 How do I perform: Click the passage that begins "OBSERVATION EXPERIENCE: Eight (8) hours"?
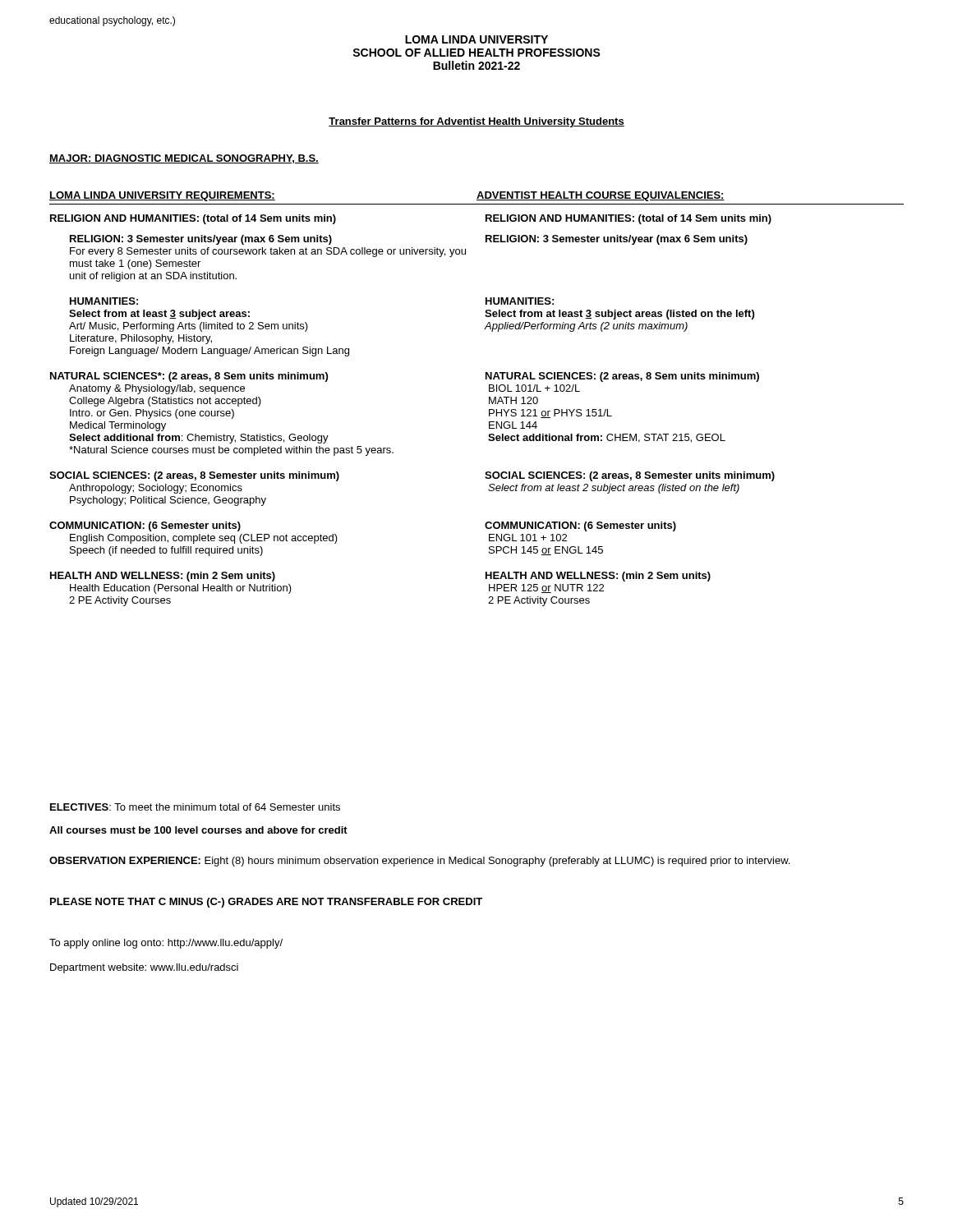[x=420, y=860]
